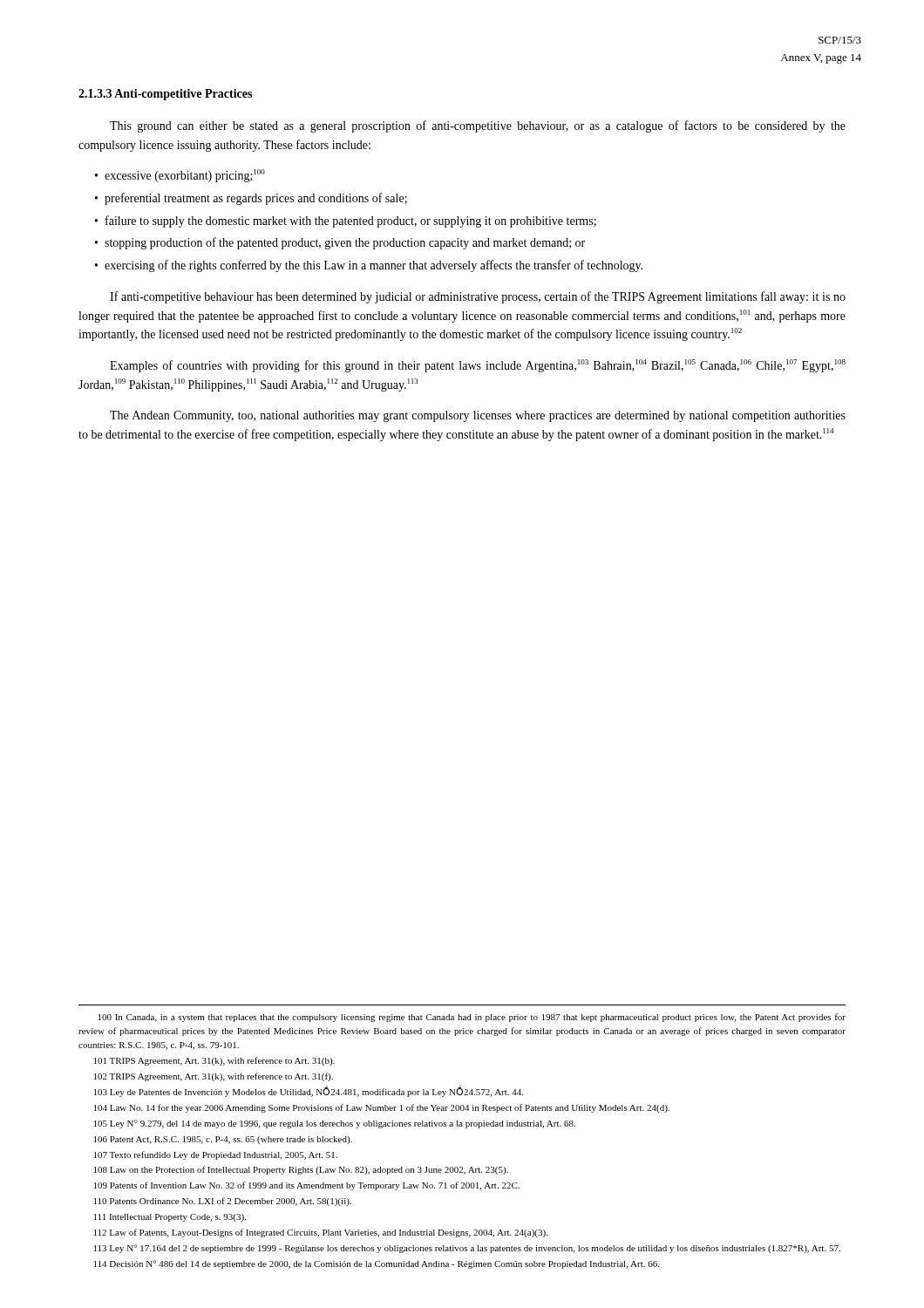Click where it says "2.1.3.3 Anti-competitive Practices"
The image size is (924, 1308).
click(x=165, y=94)
